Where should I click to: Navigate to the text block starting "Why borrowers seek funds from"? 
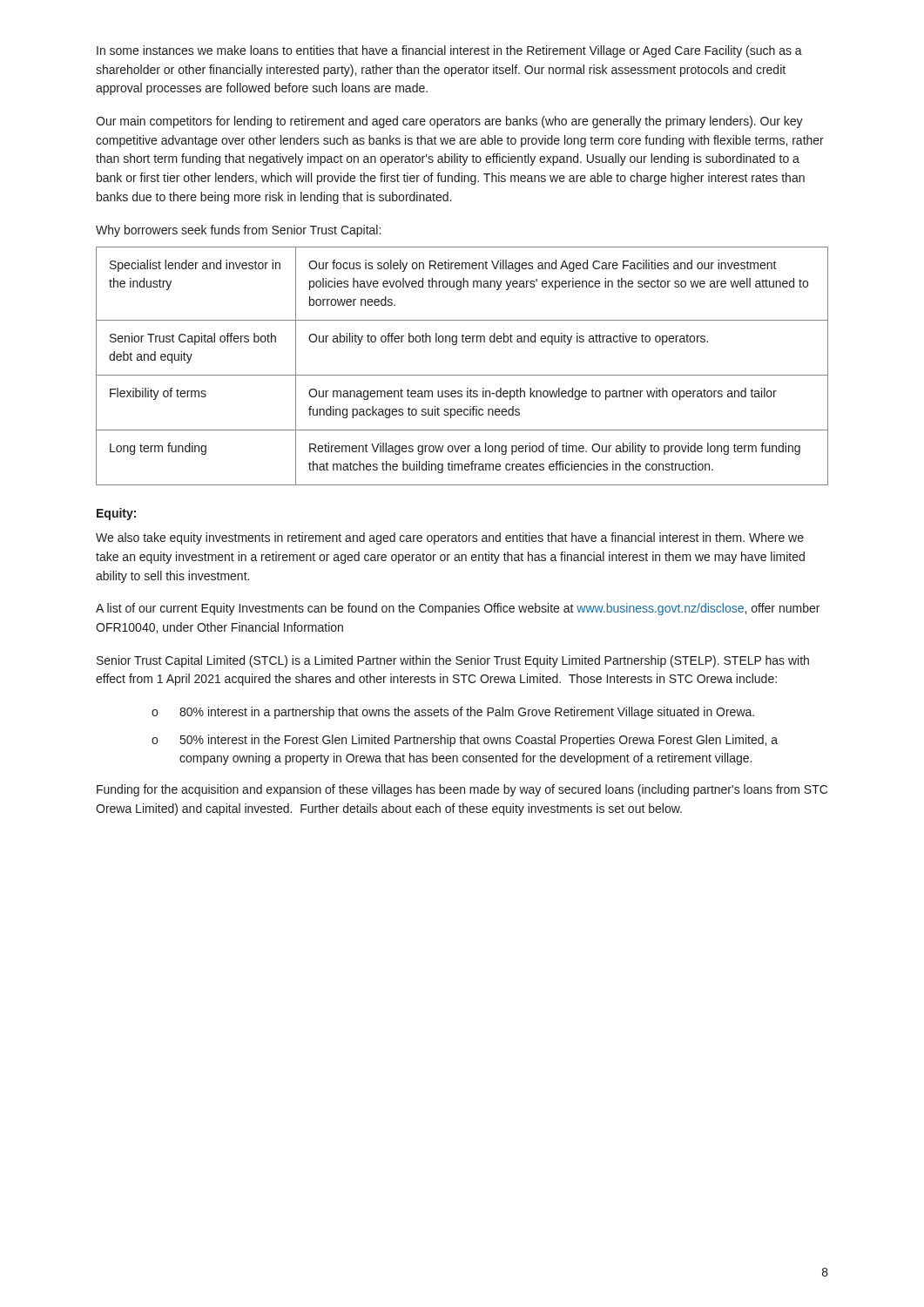[x=239, y=230]
